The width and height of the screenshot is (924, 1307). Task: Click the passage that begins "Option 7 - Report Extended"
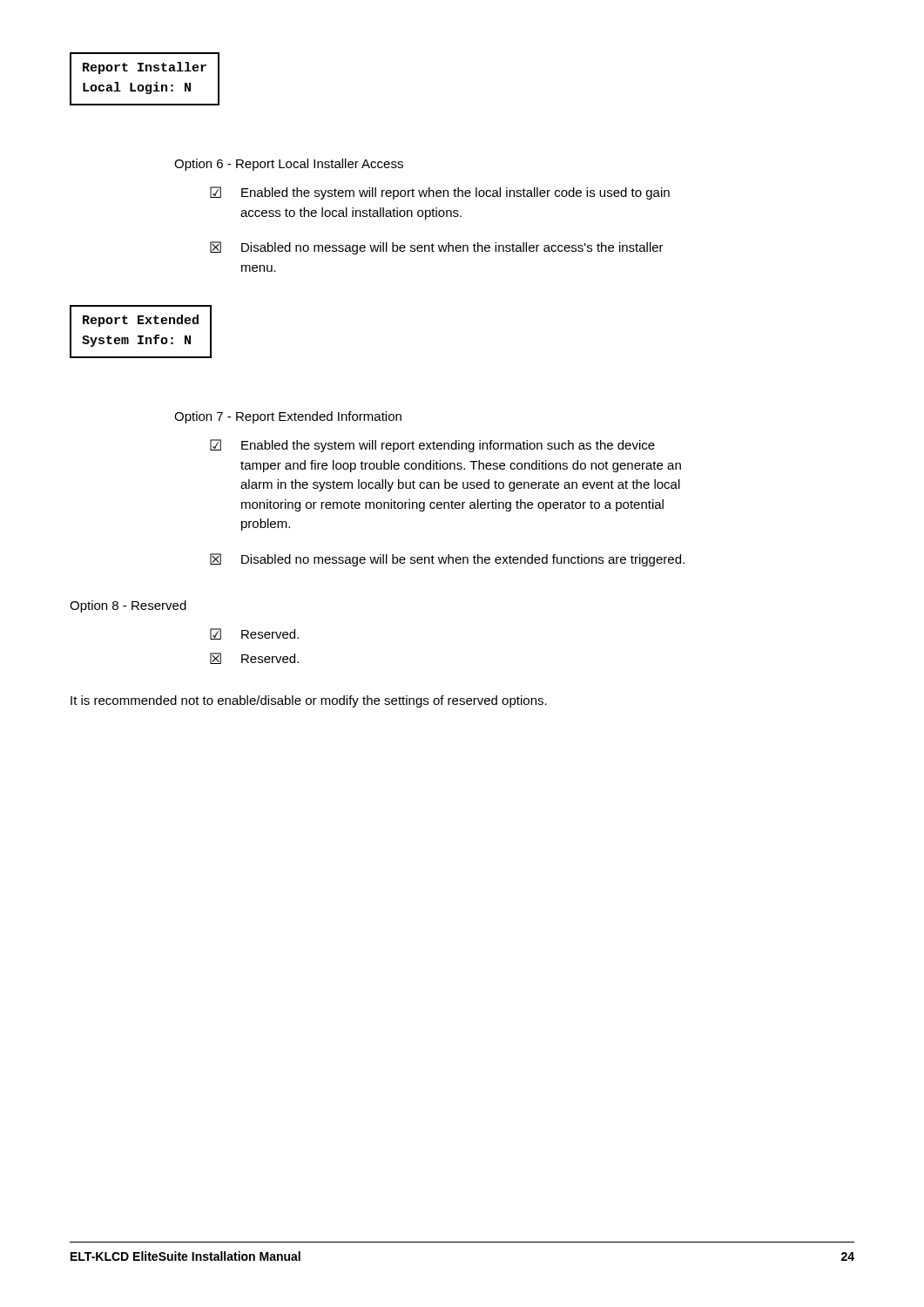288,416
